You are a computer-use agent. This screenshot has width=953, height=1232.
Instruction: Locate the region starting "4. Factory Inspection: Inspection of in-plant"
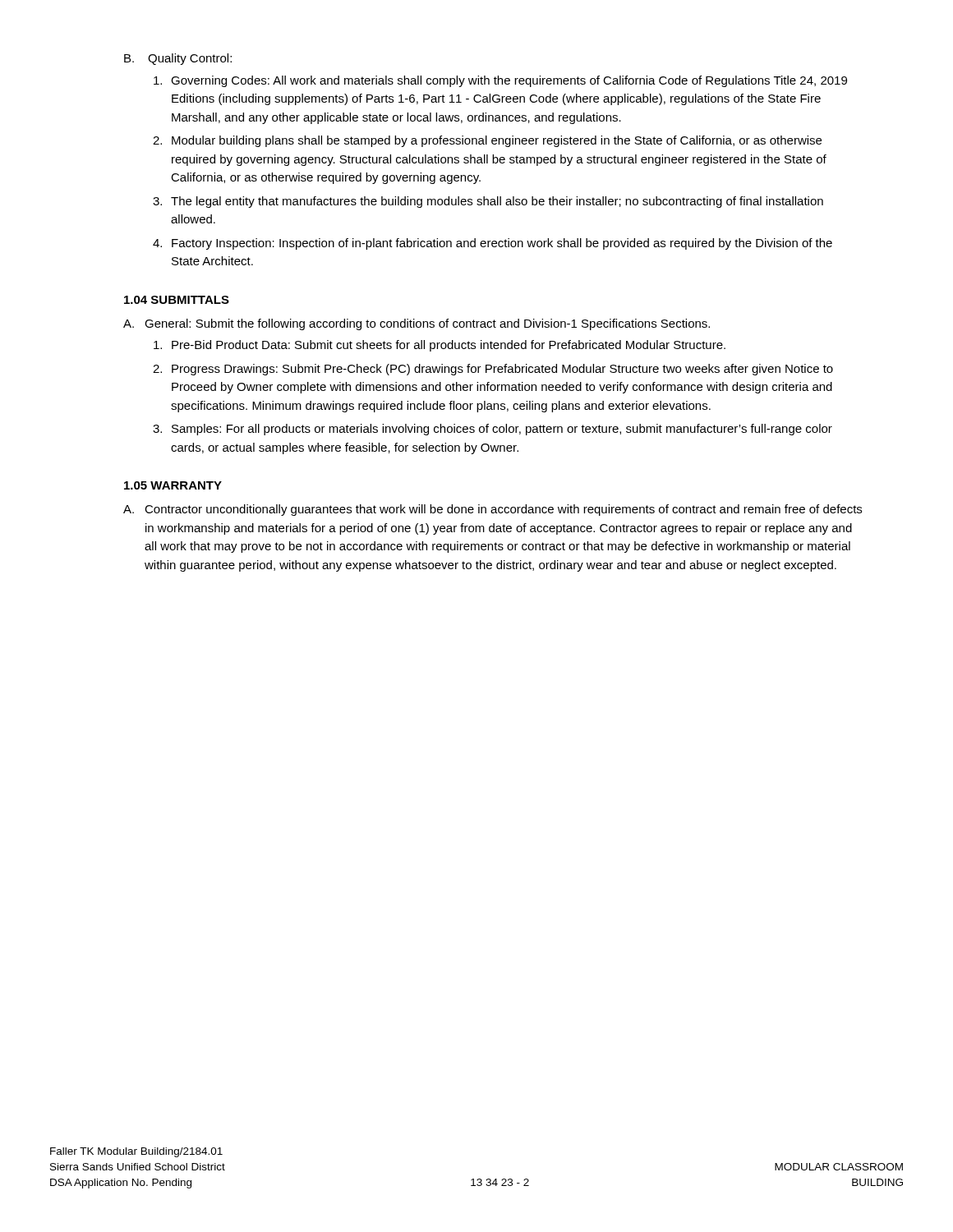[508, 252]
